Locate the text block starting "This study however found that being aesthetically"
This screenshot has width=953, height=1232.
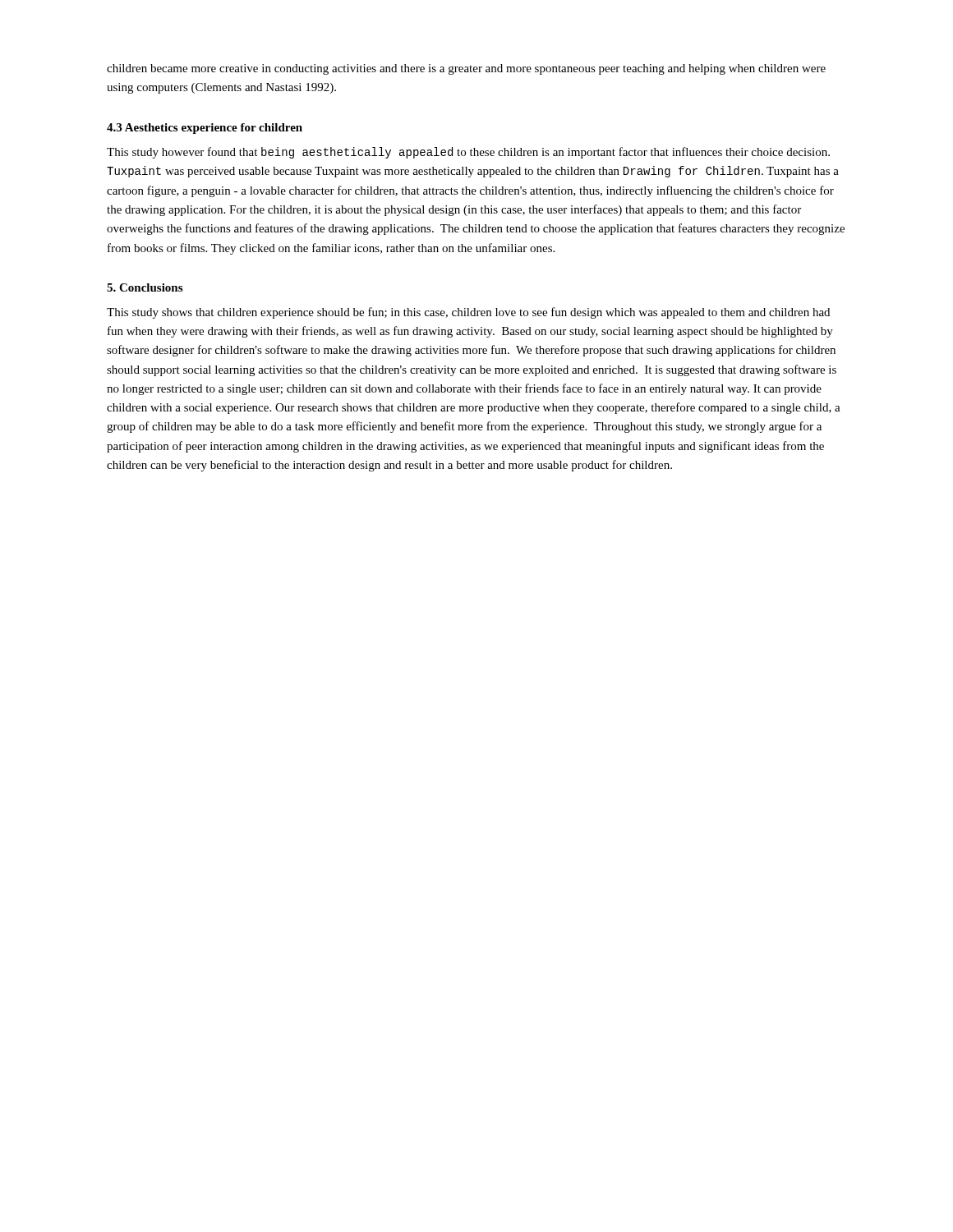(x=476, y=200)
